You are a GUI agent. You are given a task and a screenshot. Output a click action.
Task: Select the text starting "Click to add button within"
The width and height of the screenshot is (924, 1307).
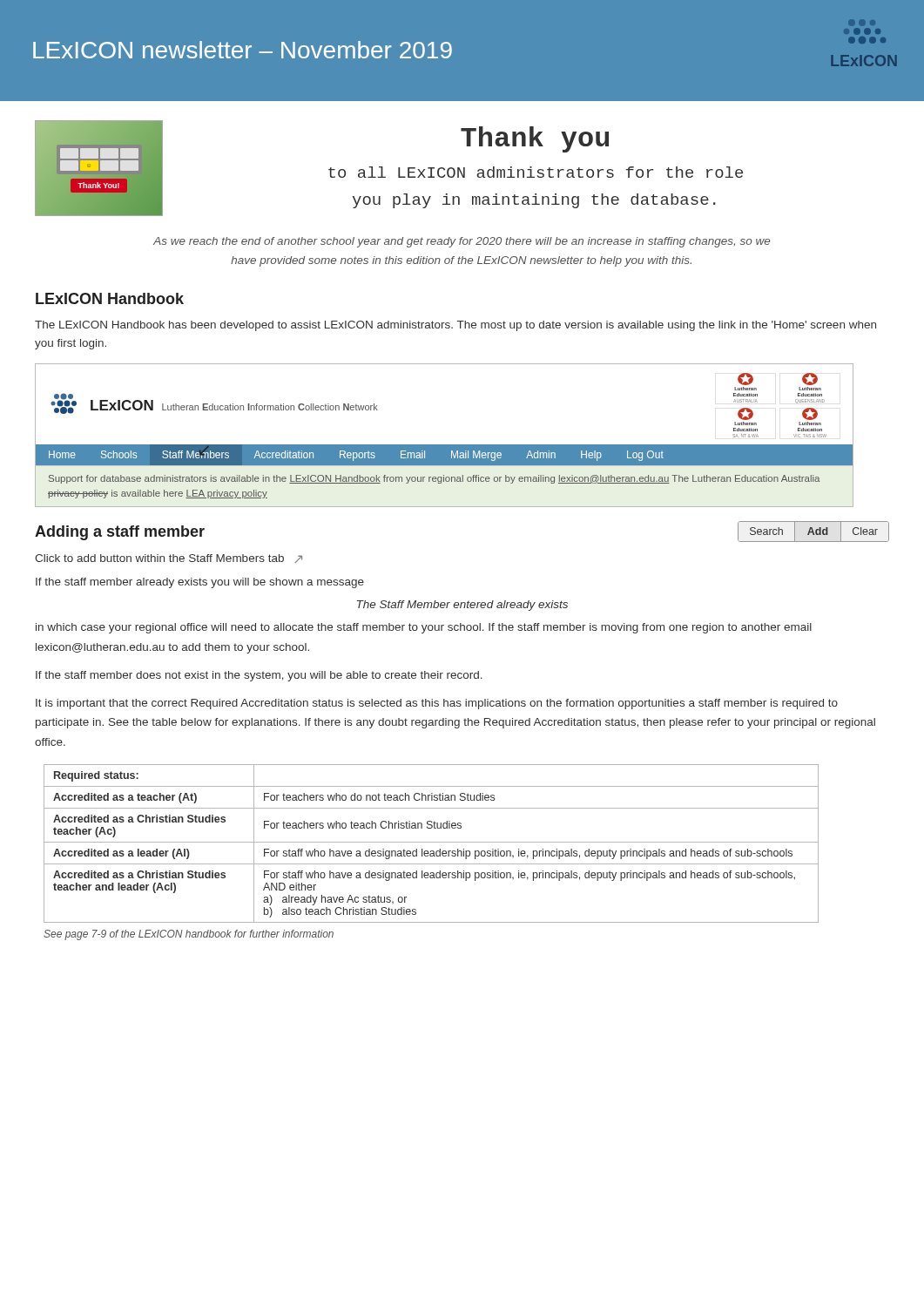(170, 559)
